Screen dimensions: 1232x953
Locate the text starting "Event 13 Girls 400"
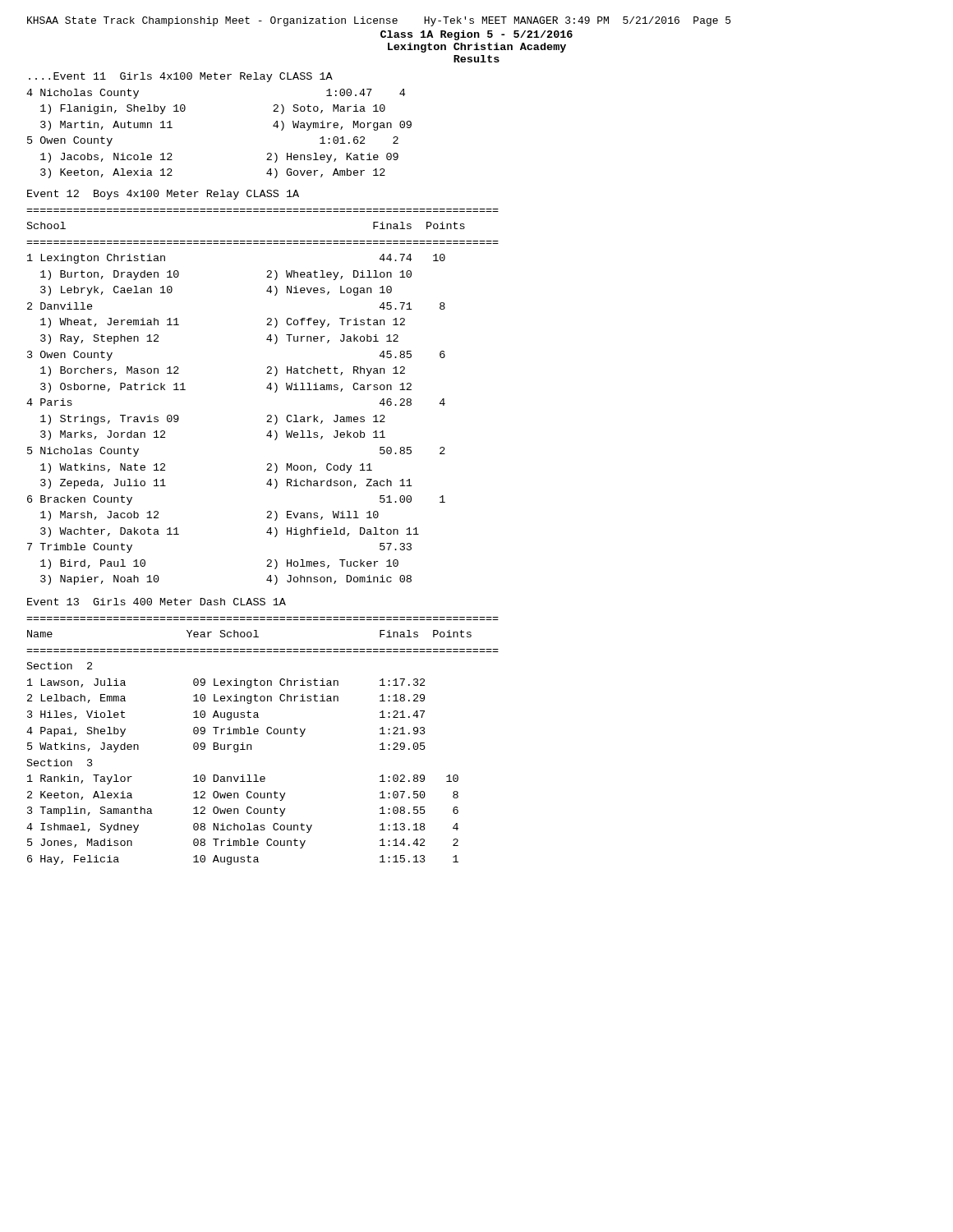pyautogui.click(x=157, y=602)
